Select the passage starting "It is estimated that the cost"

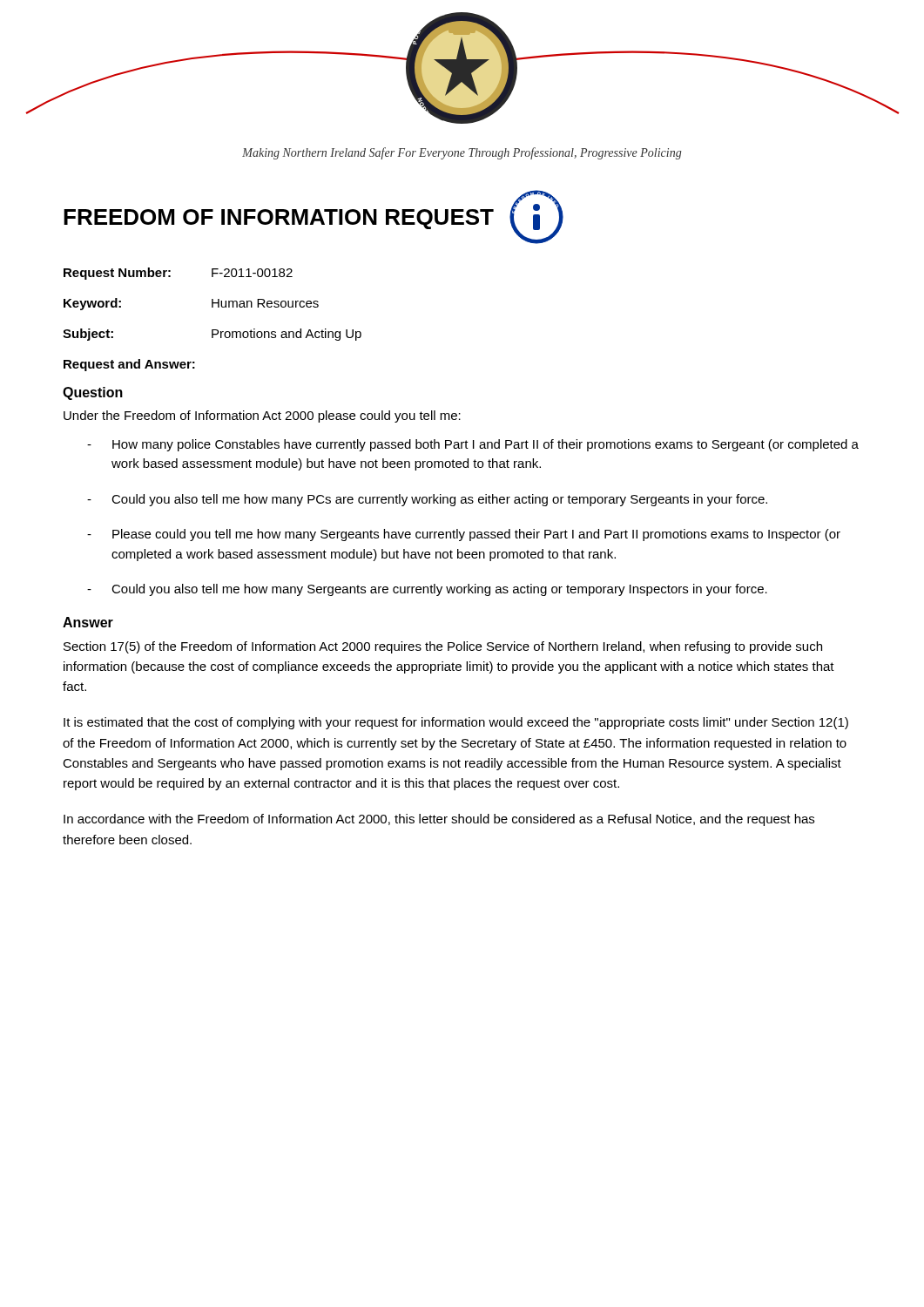tap(456, 753)
